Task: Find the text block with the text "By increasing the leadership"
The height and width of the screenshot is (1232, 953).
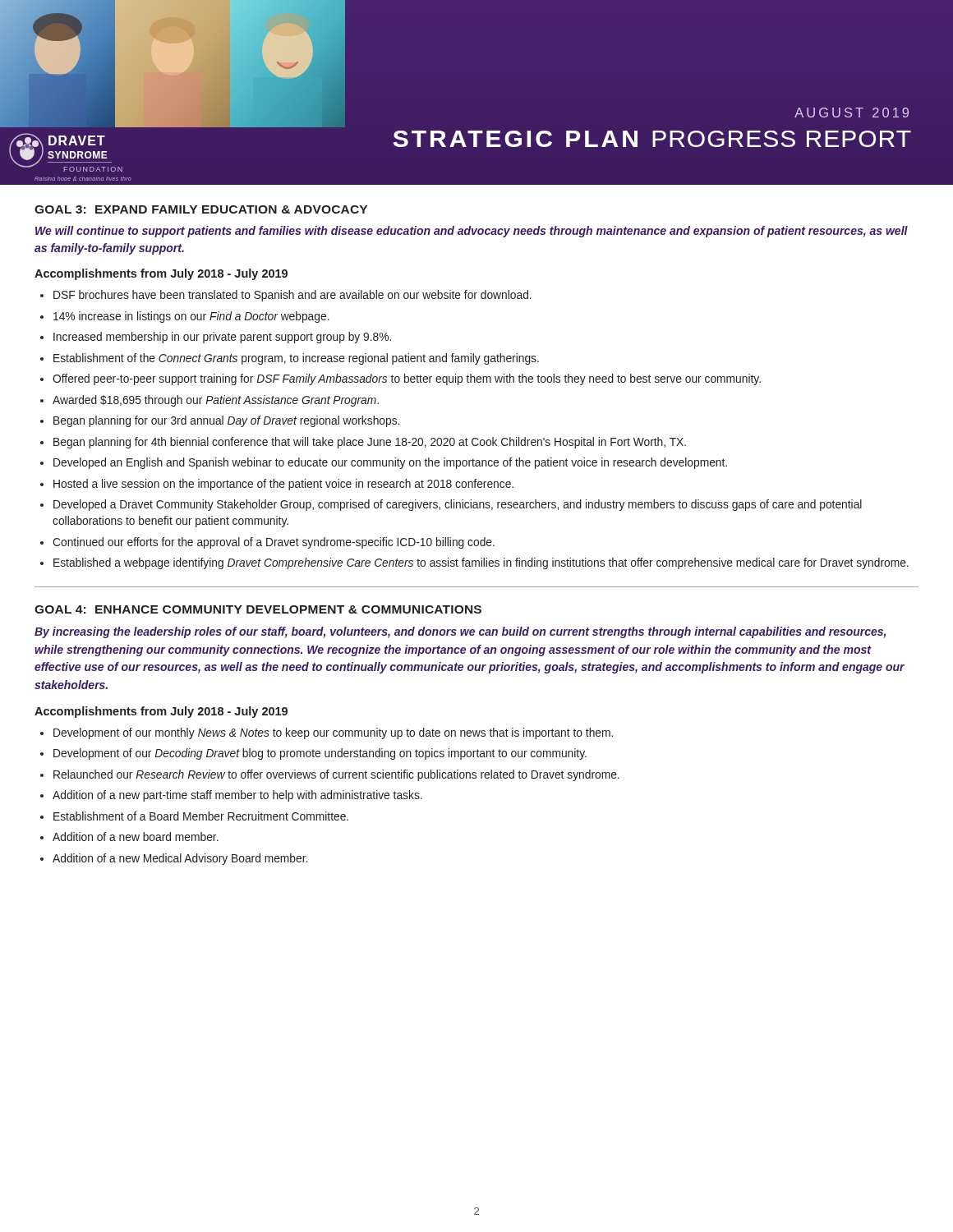Action: coord(469,658)
